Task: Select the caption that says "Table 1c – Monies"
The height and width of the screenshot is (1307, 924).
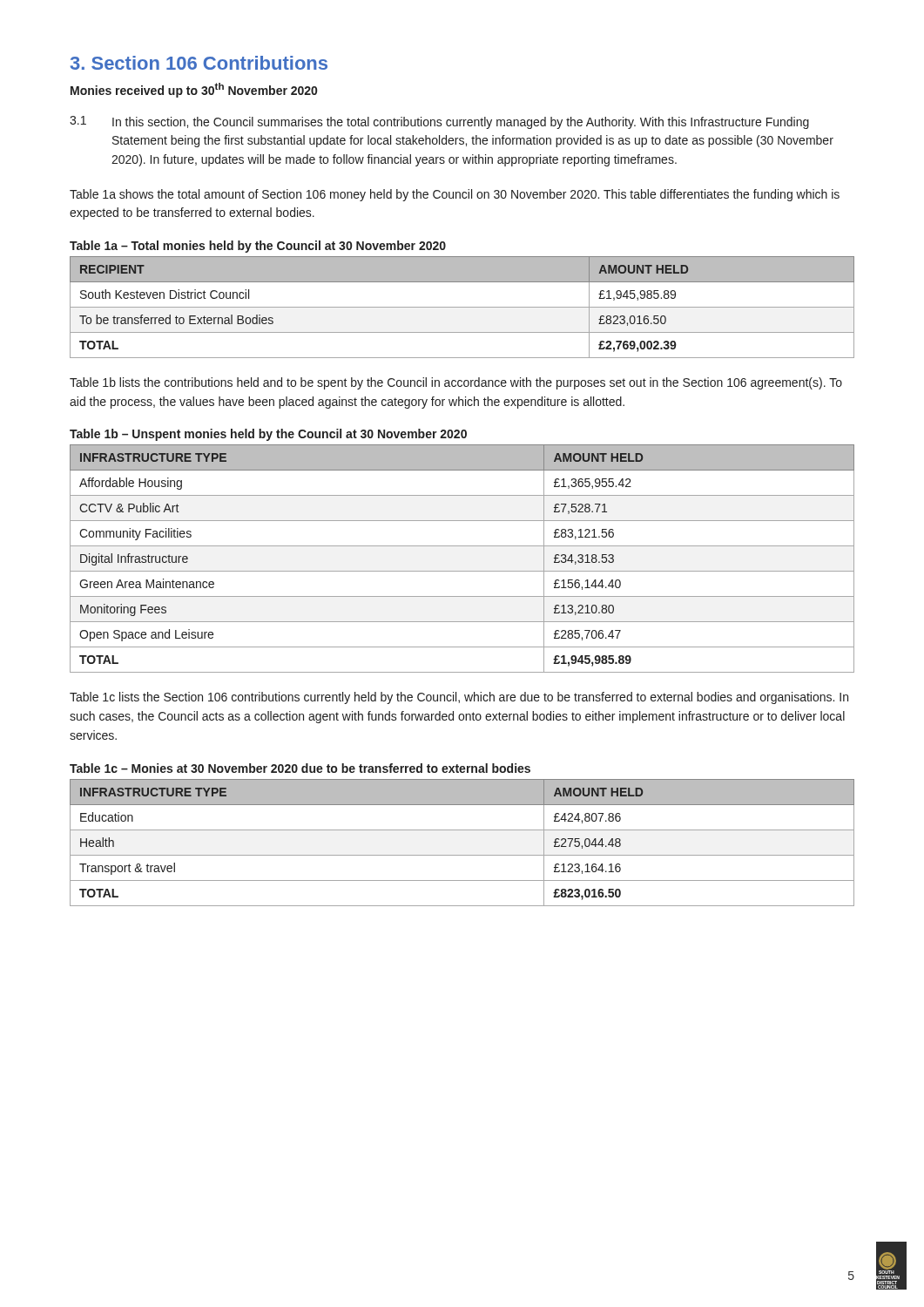Action: (462, 768)
